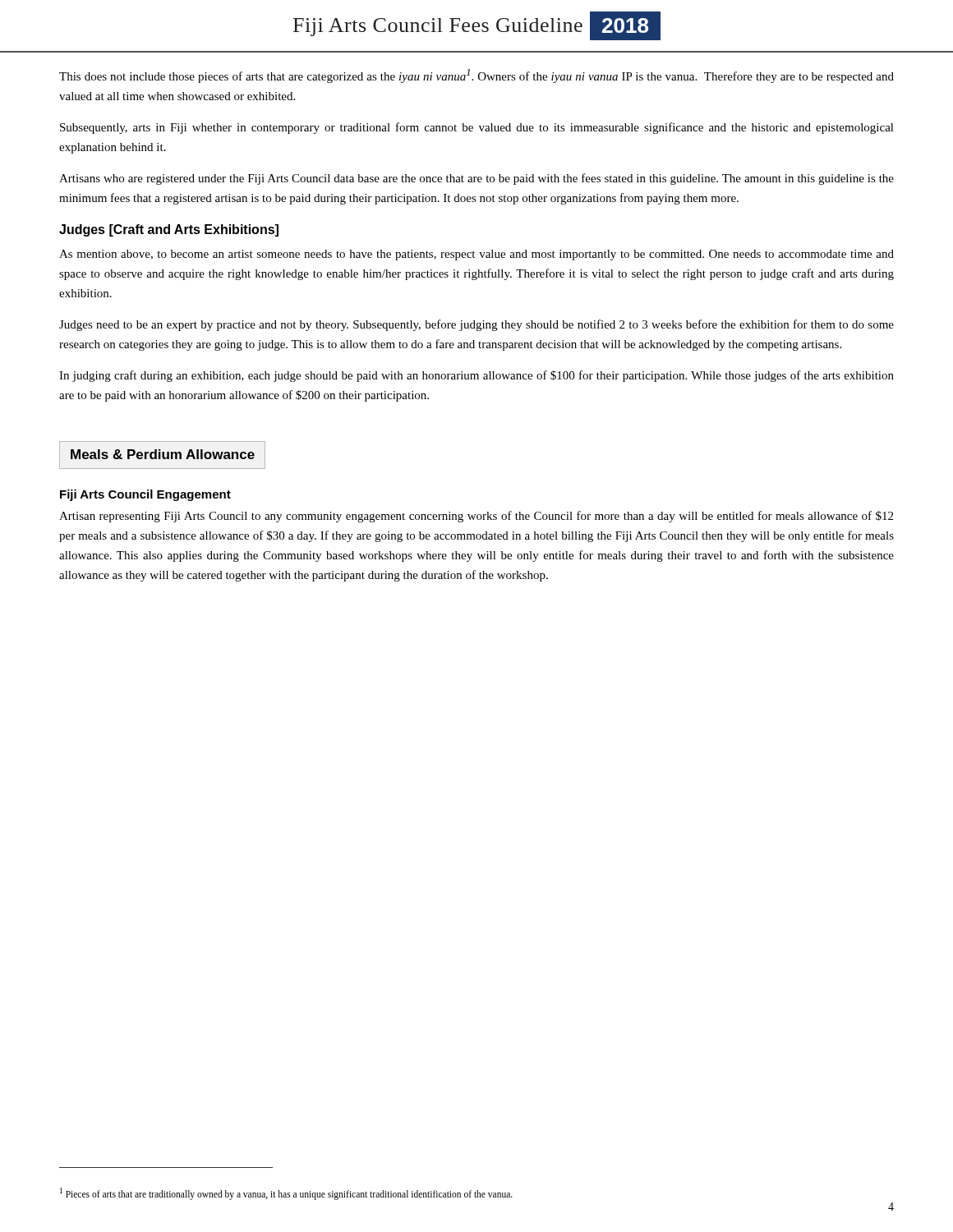Image resolution: width=953 pixels, height=1232 pixels.
Task: Locate the section header that says "Meals & Perdium"
Action: (162, 455)
